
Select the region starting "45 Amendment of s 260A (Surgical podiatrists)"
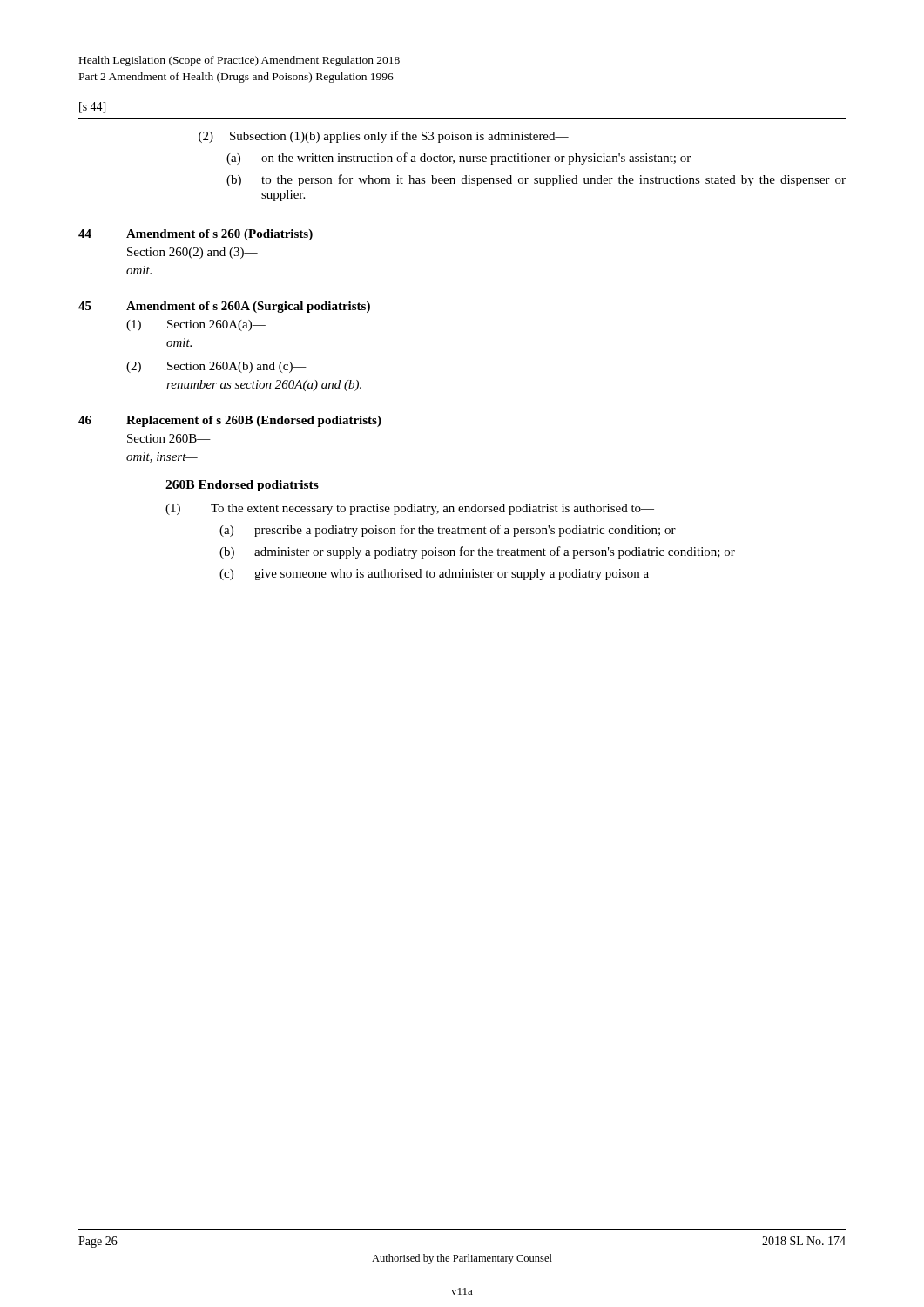point(224,306)
